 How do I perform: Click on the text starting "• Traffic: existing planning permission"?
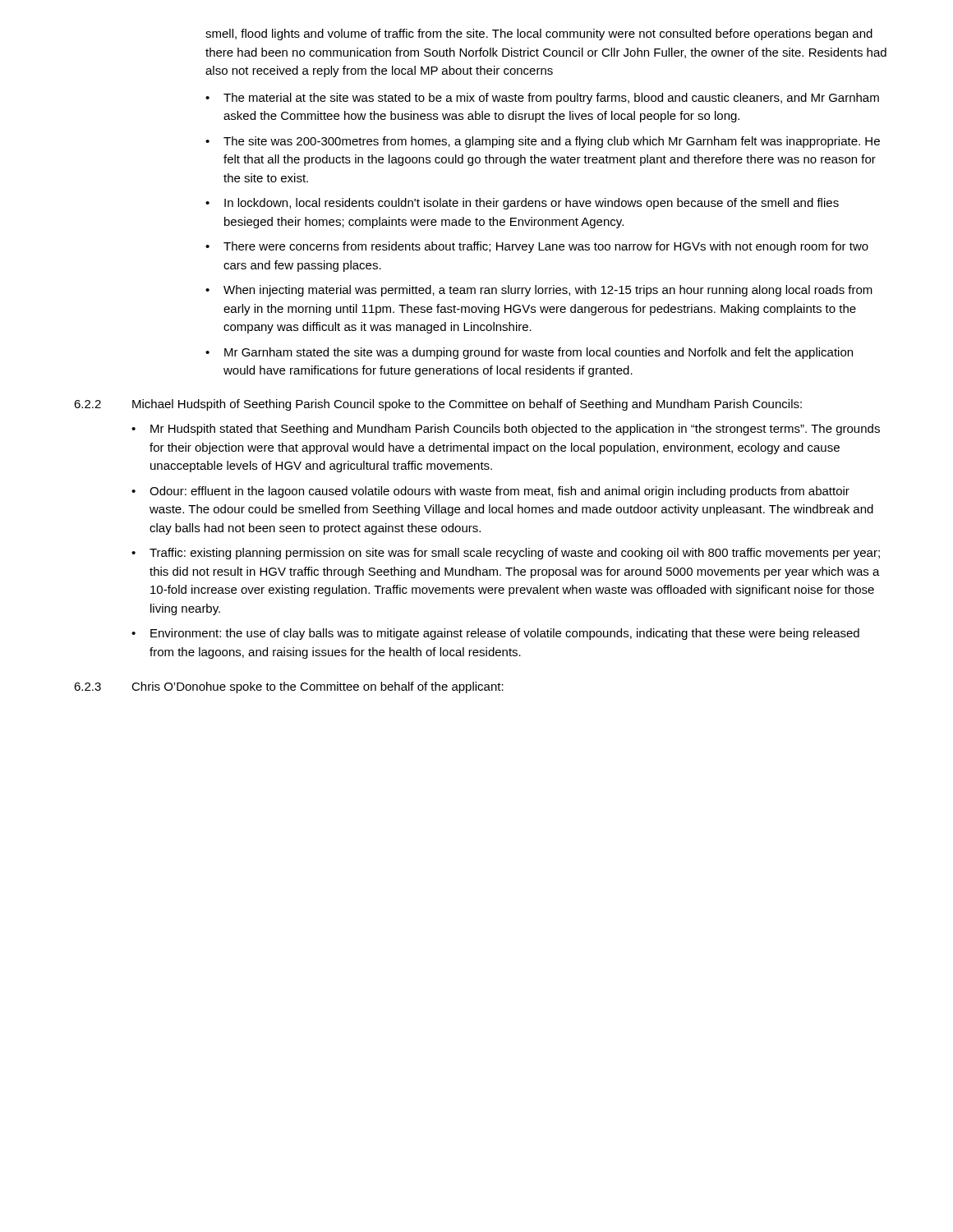[x=509, y=581]
